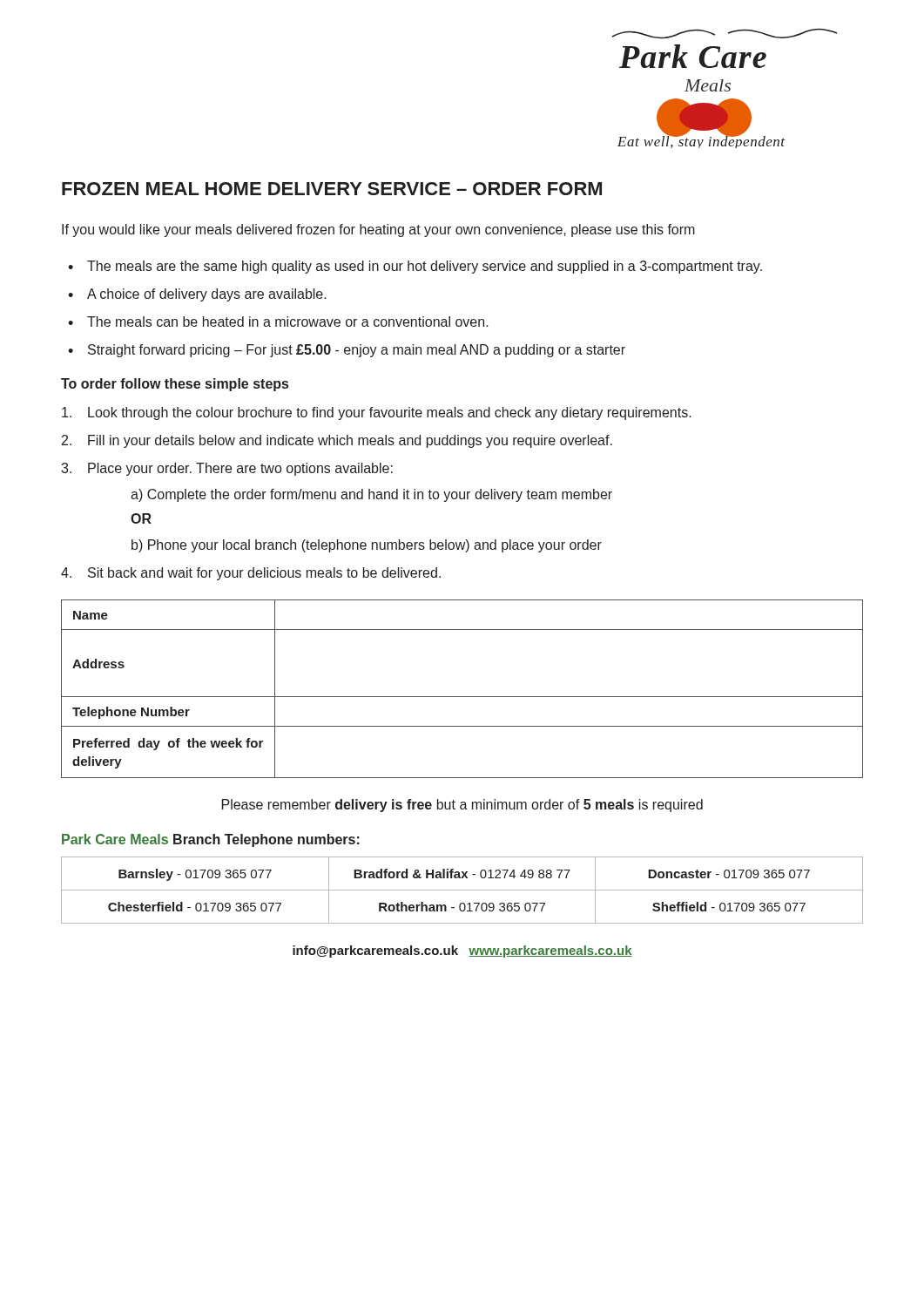Navigate to the text starting "4. Sit back and"
Screen dimensions: 1307x924
[x=251, y=573]
